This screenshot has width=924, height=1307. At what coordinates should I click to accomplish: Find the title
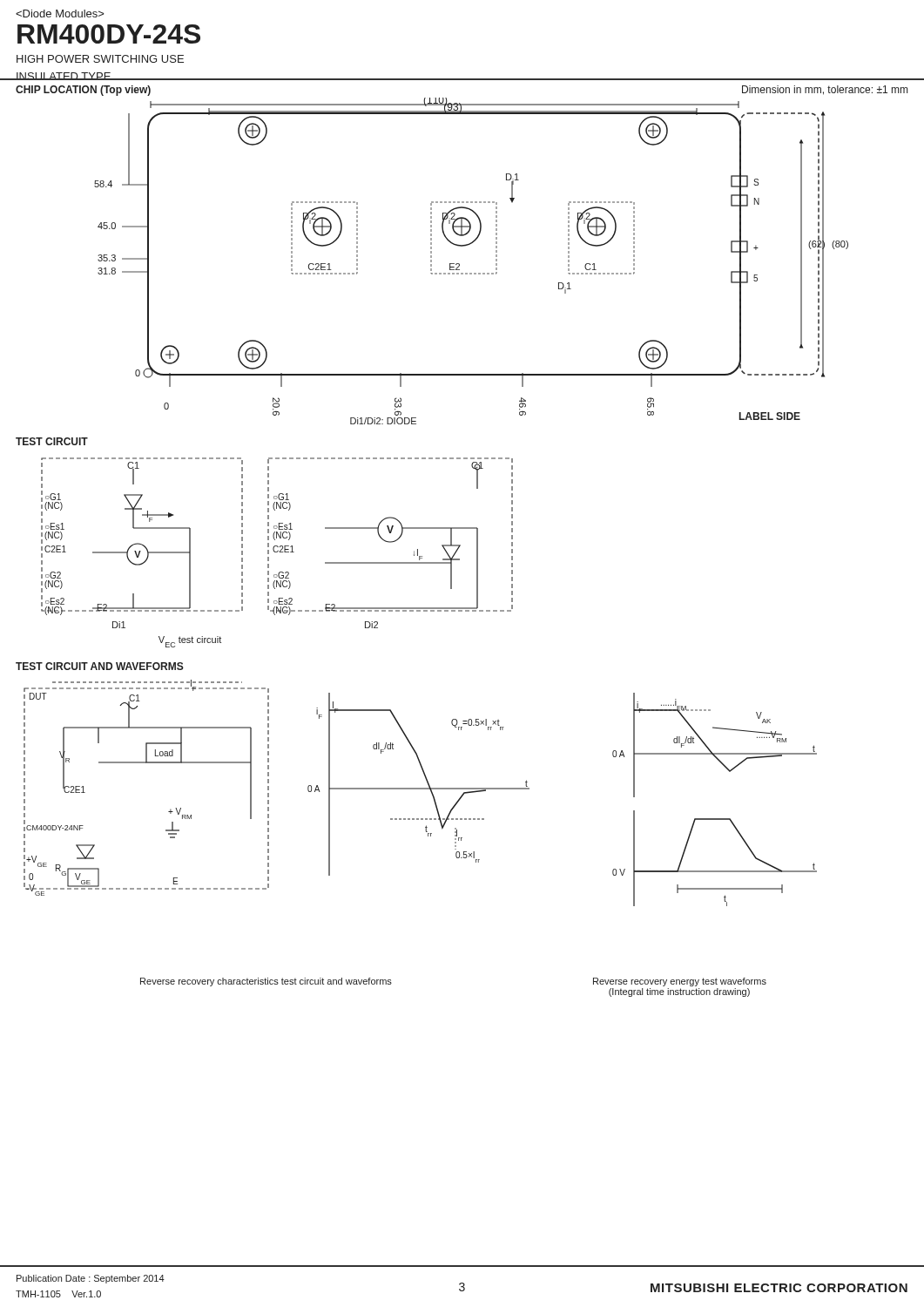click(x=109, y=34)
